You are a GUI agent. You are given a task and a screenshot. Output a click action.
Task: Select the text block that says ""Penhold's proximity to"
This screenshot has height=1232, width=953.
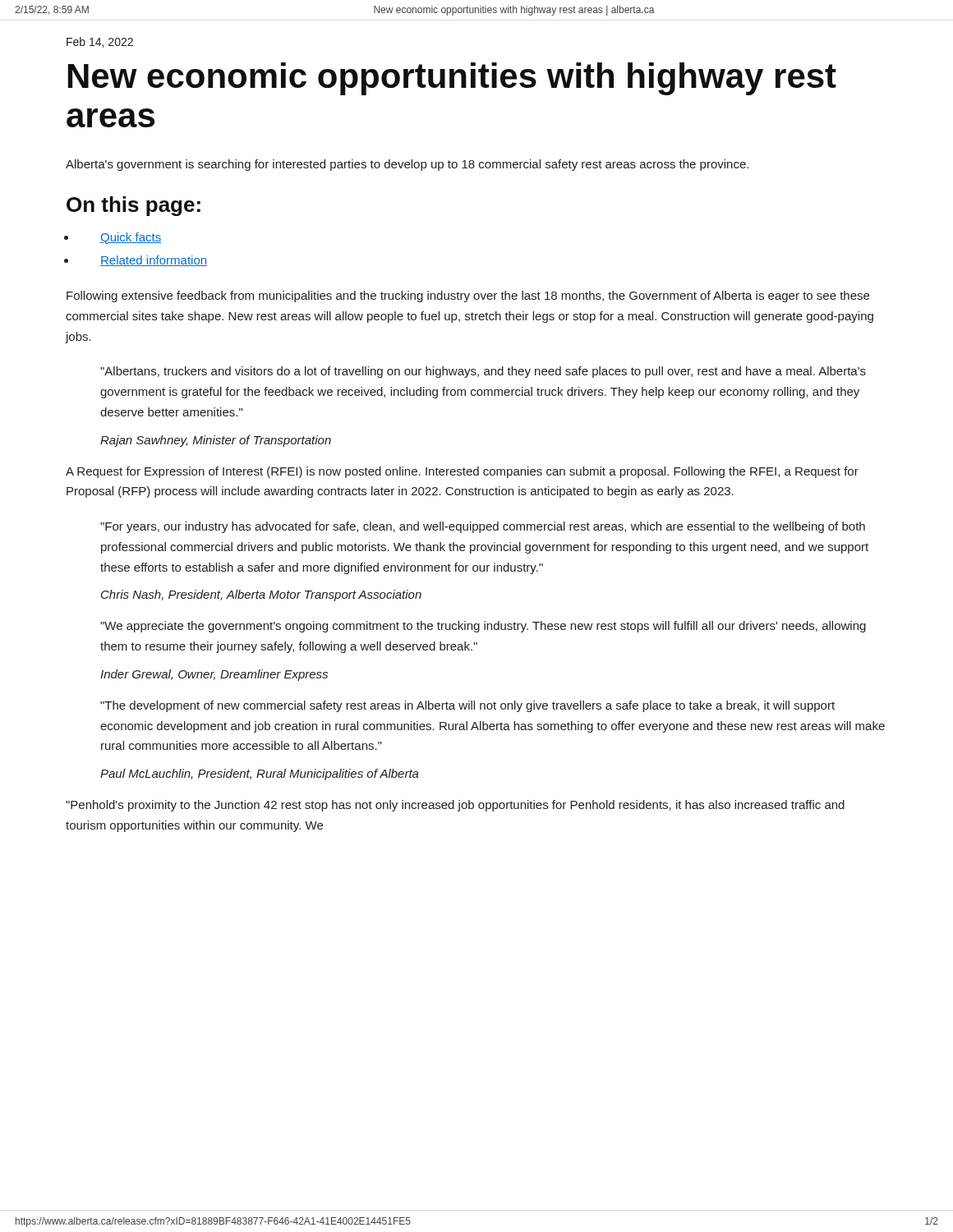coord(455,815)
